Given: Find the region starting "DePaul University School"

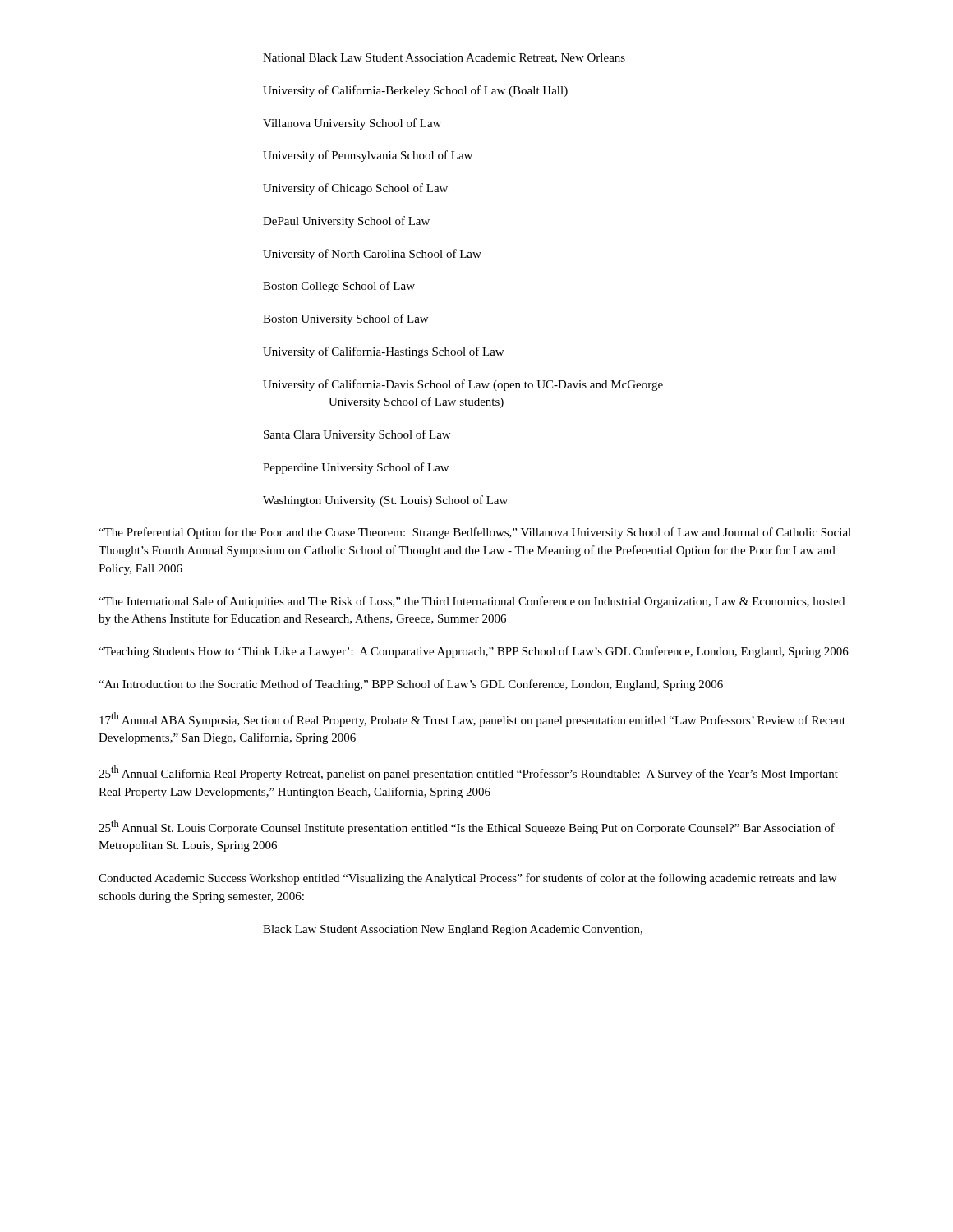Looking at the screenshot, I should (x=346, y=221).
